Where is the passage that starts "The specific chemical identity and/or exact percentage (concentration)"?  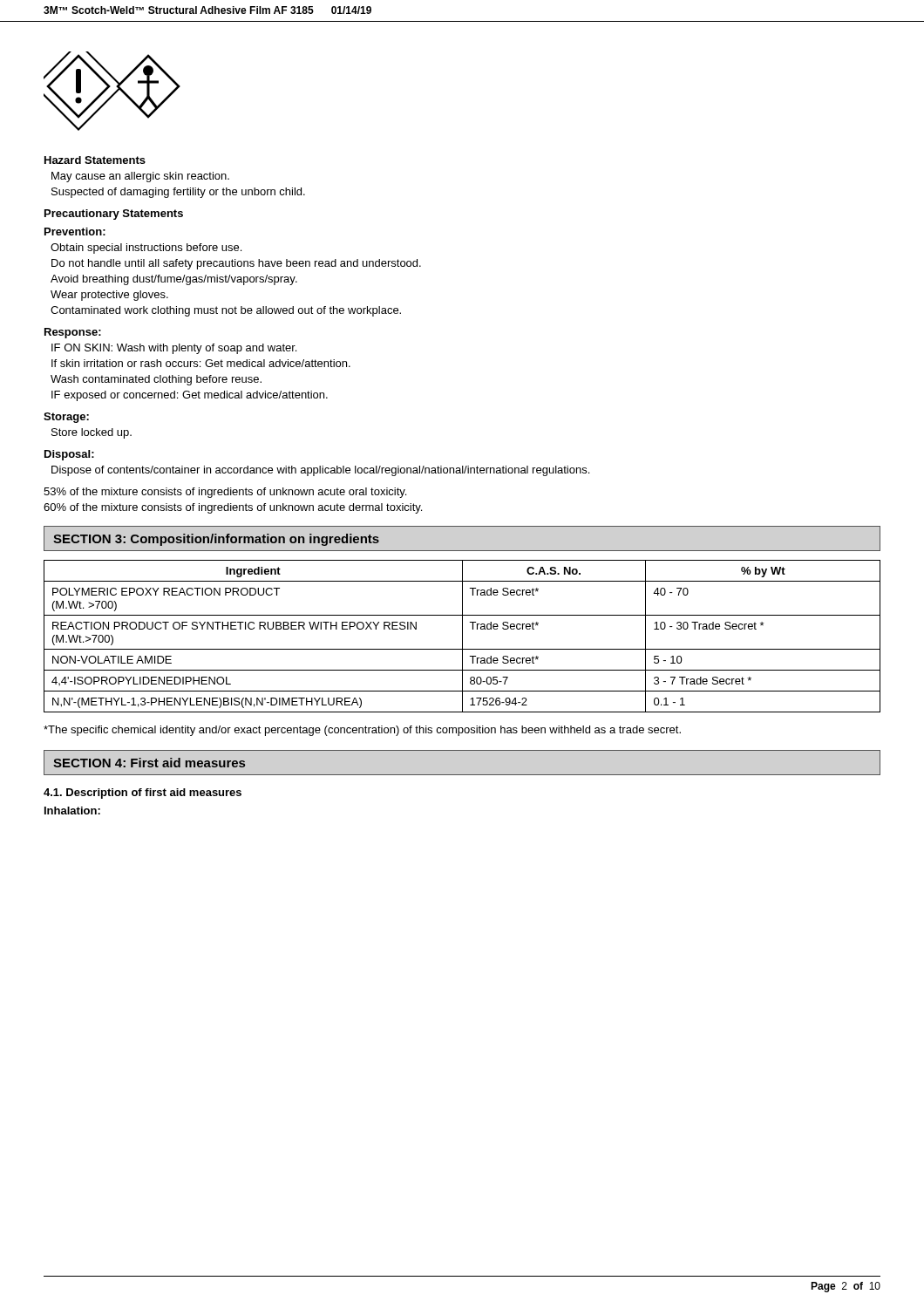(363, 729)
